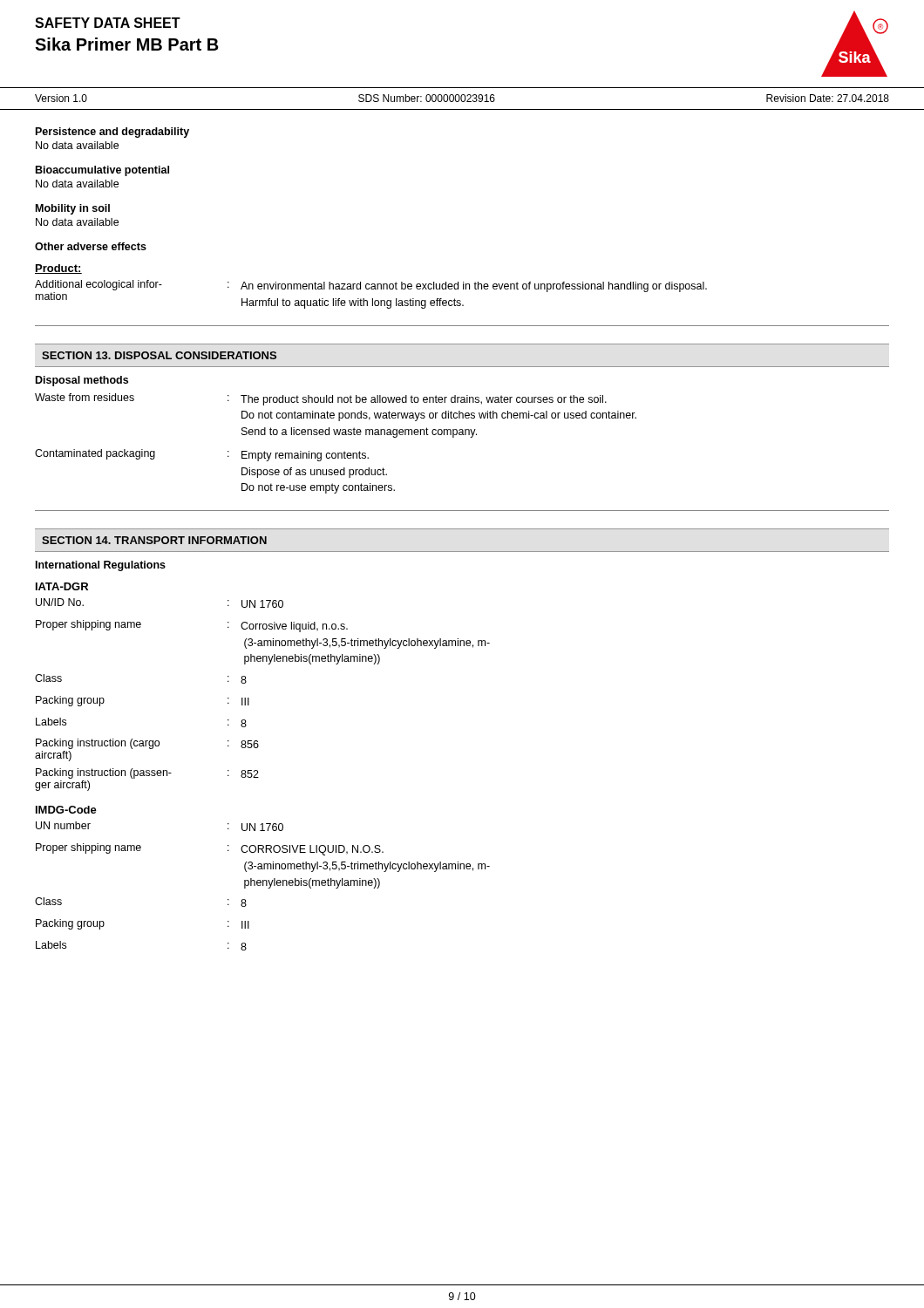This screenshot has height=1308, width=924.
Task: Navigate to the text block starting "Packing instruction (passen-ger aircraft) : 852"
Action: coord(147,773)
